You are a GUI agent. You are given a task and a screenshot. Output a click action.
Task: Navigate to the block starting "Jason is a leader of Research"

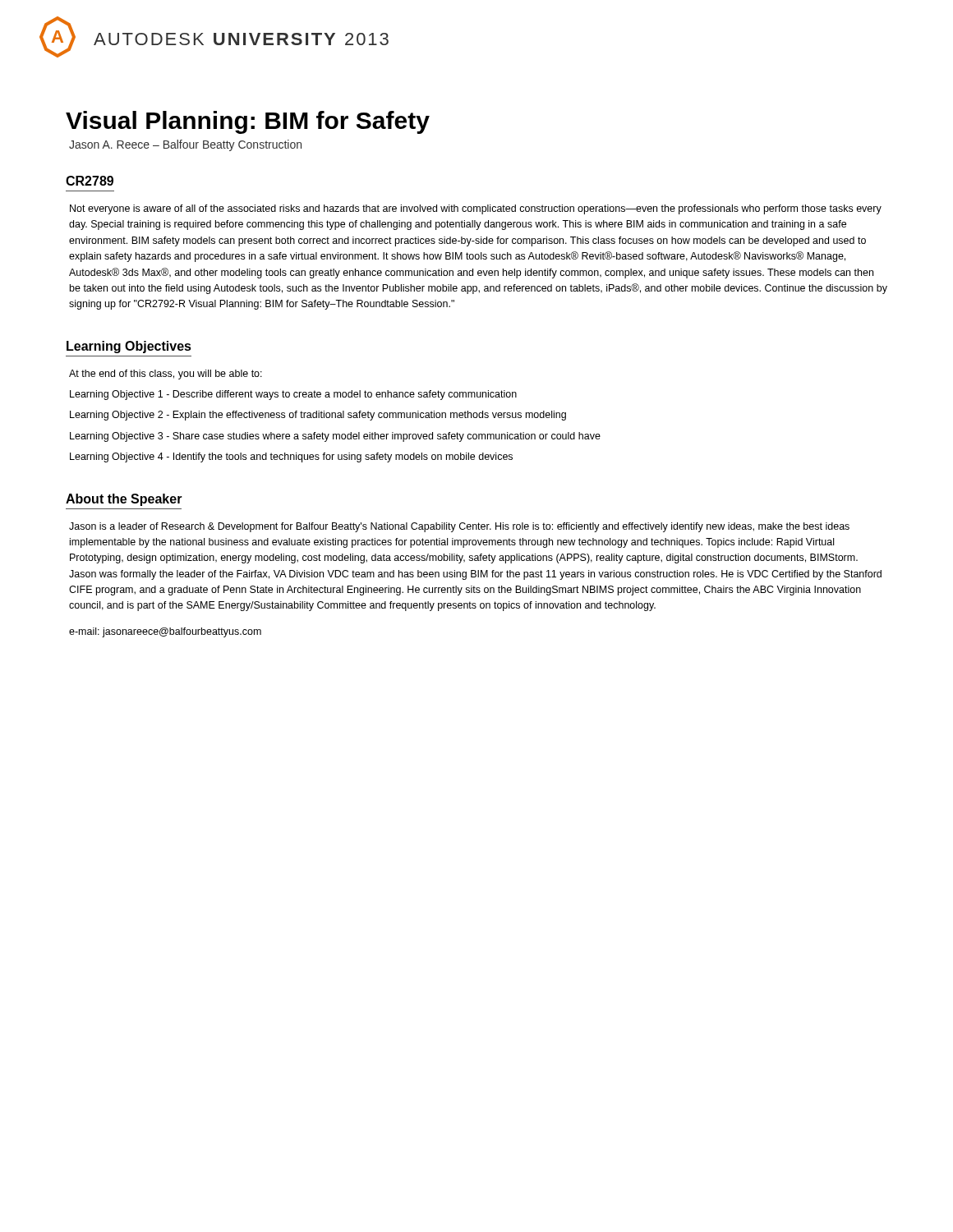tap(476, 566)
